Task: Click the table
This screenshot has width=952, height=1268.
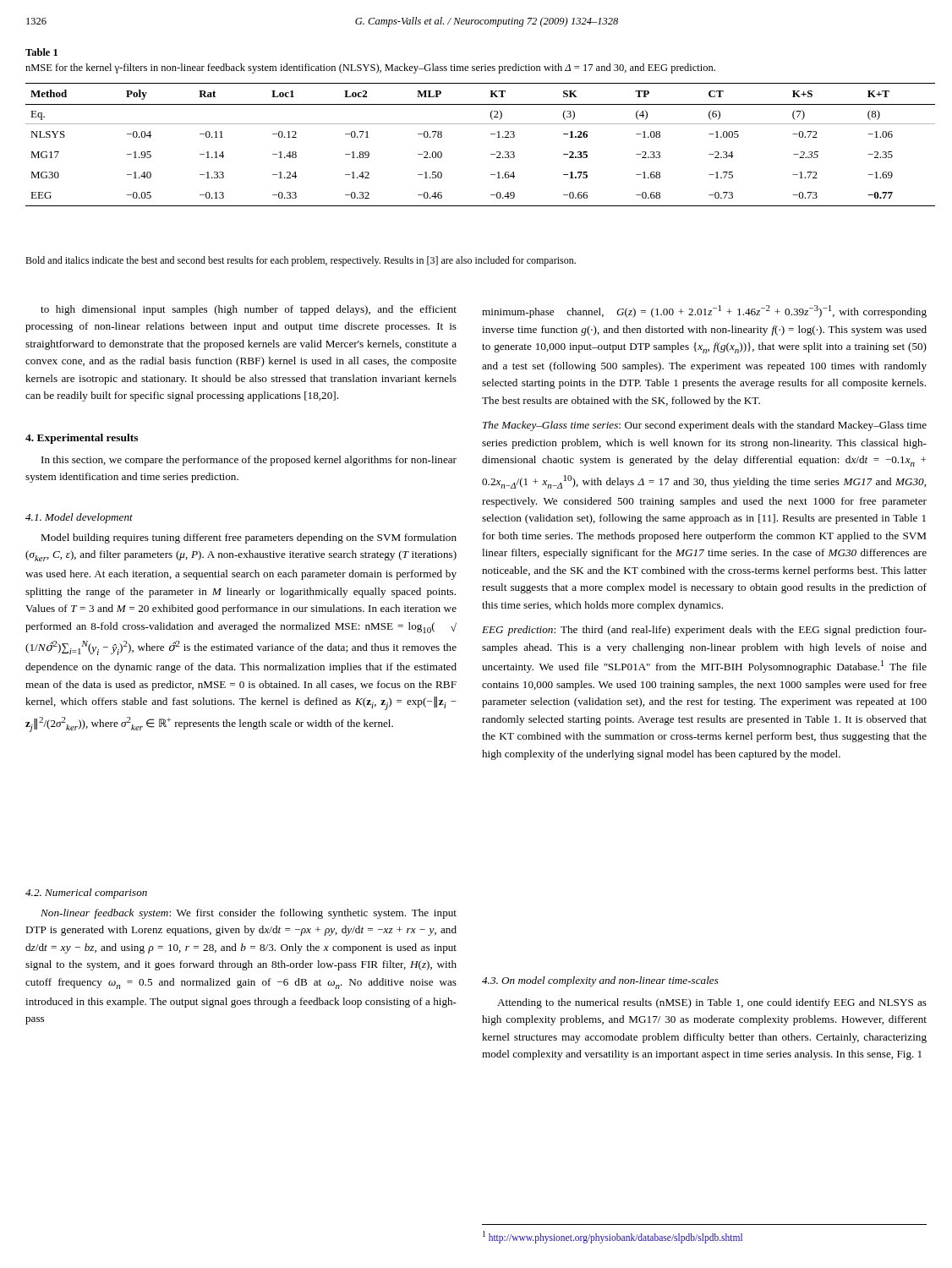Action: (x=480, y=145)
